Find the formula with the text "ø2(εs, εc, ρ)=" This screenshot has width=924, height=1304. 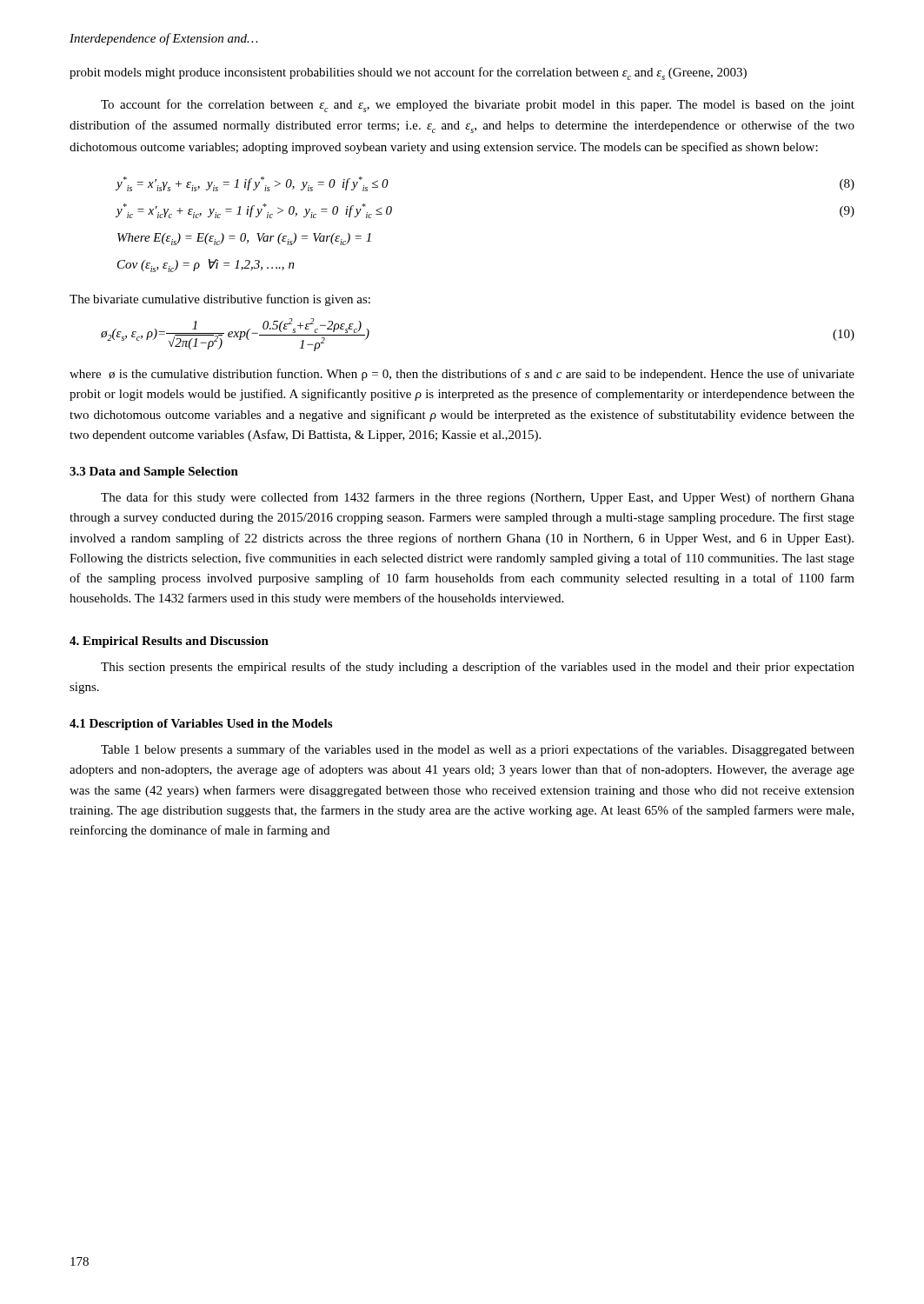click(x=195, y=335)
